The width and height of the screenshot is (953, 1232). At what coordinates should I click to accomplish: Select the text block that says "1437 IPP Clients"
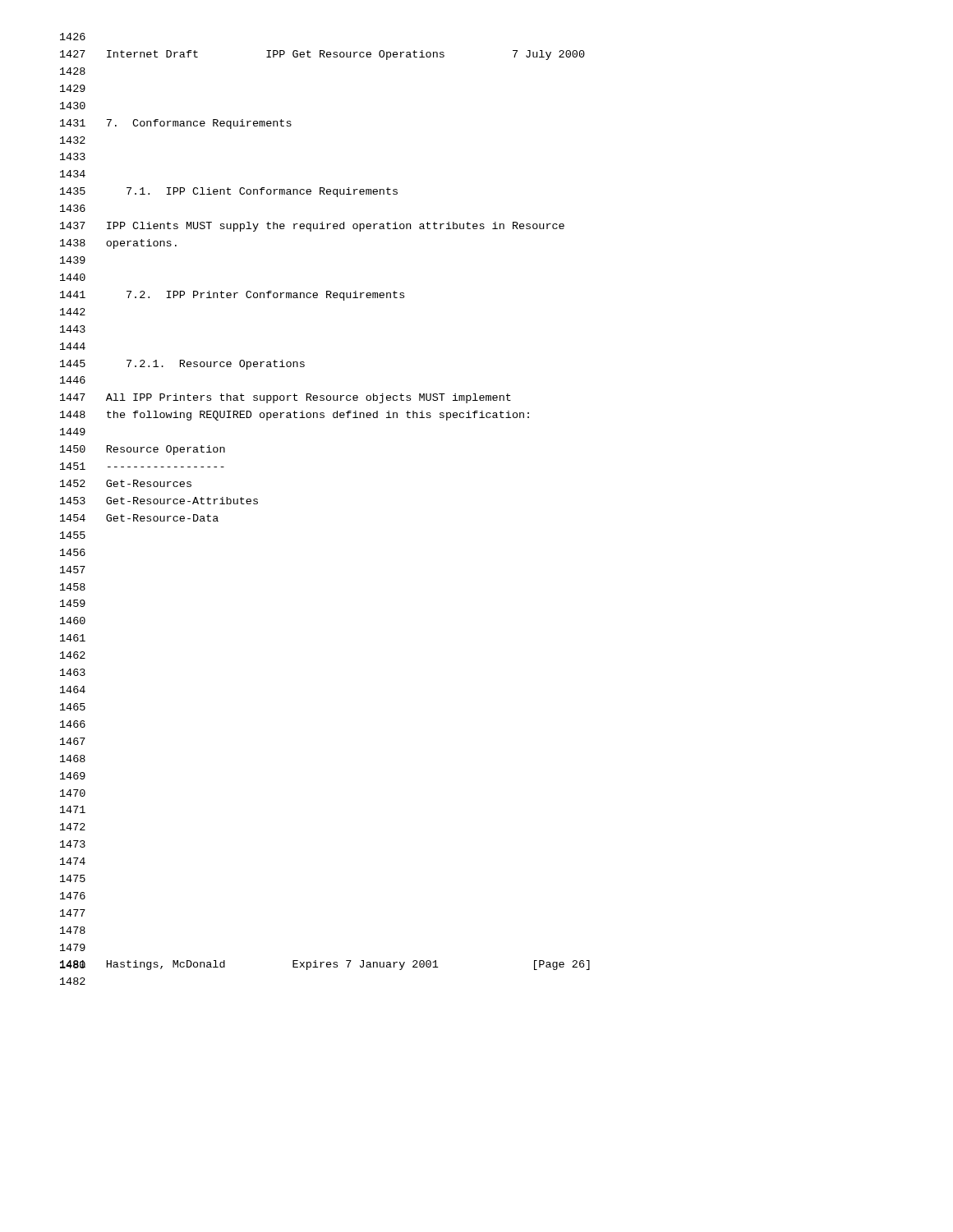point(312,227)
